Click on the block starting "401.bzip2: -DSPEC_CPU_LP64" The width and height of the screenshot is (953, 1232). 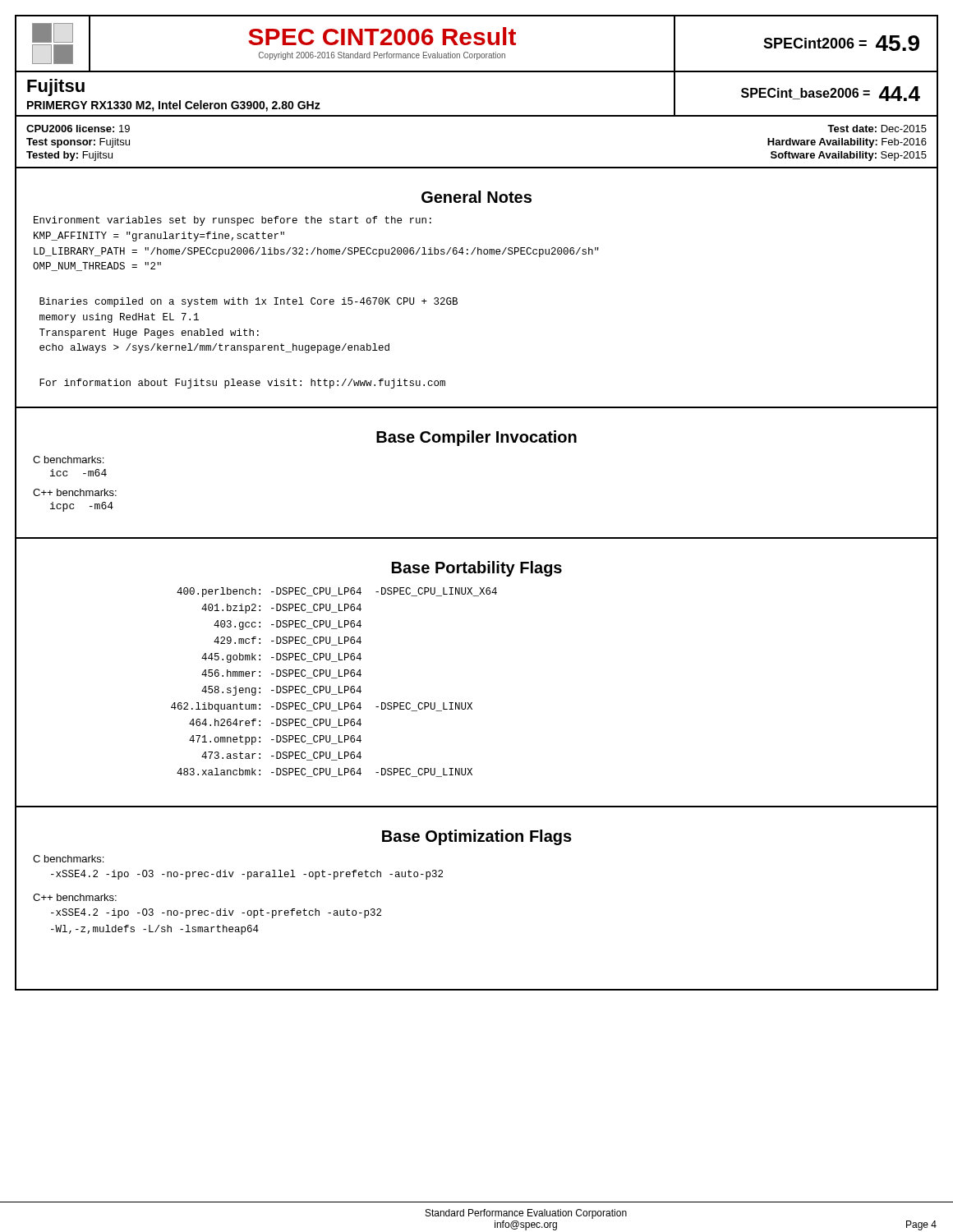point(281,609)
